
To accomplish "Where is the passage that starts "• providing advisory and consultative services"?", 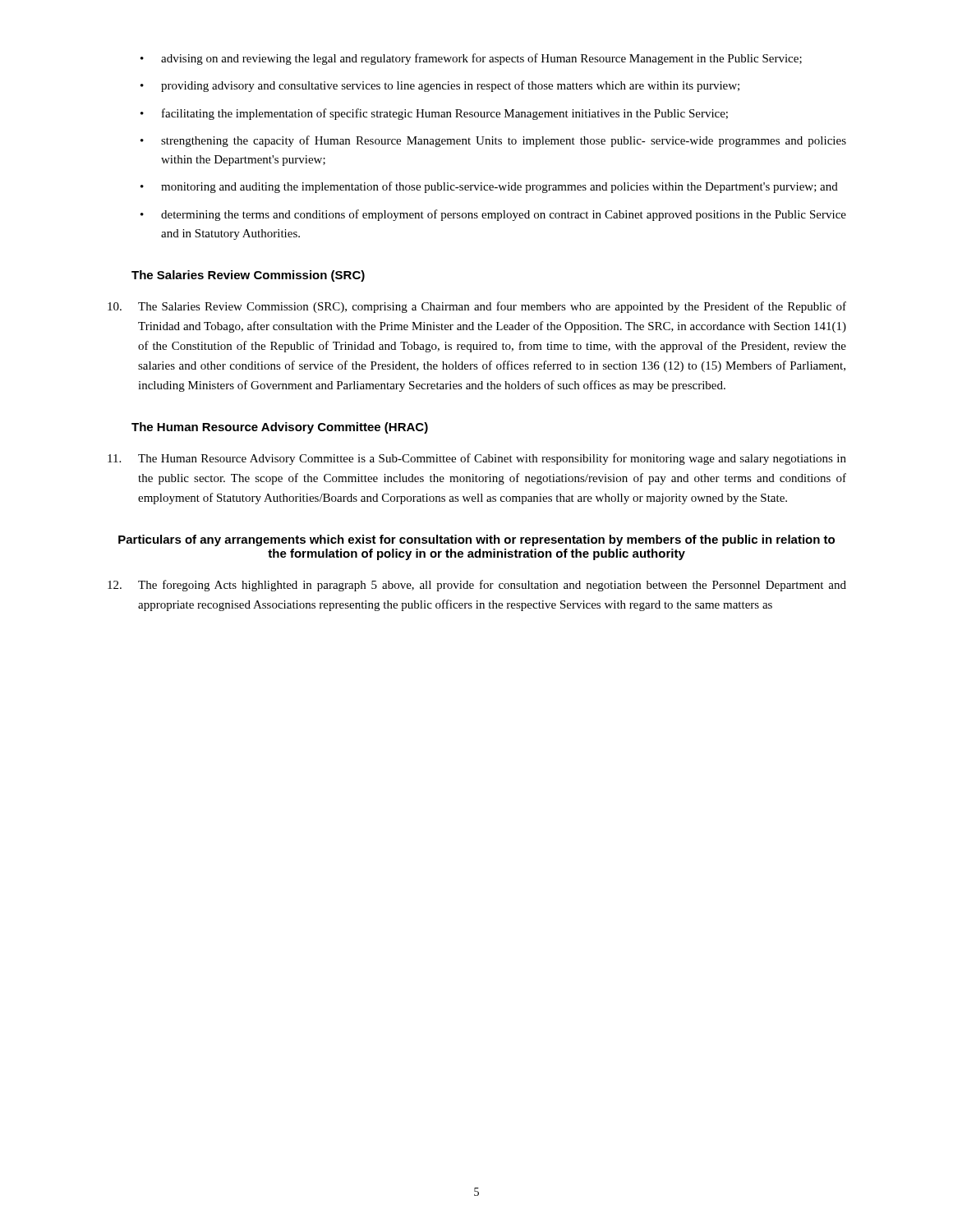I will (x=493, y=86).
